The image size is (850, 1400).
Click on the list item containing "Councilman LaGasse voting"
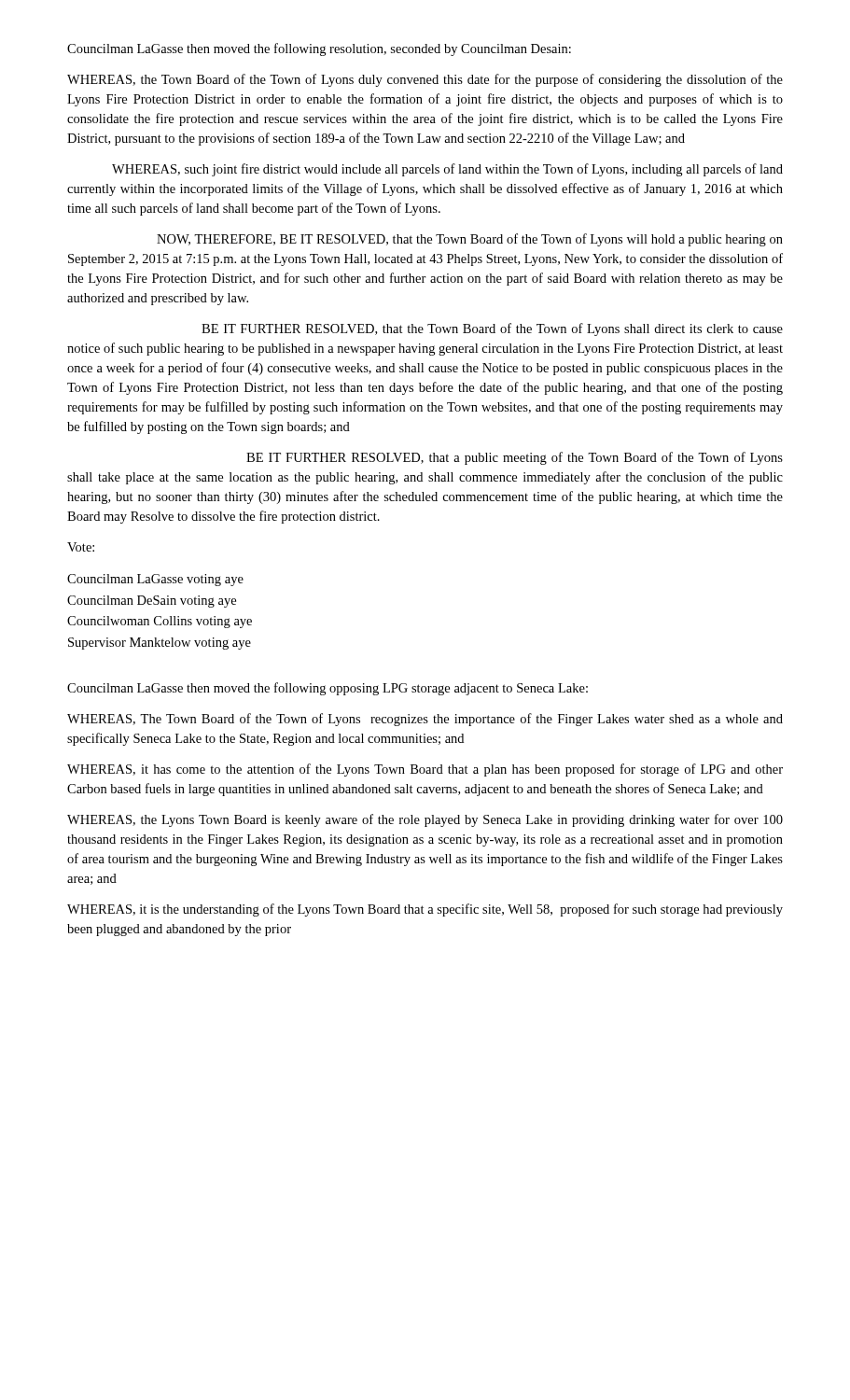[x=155, y=580]
